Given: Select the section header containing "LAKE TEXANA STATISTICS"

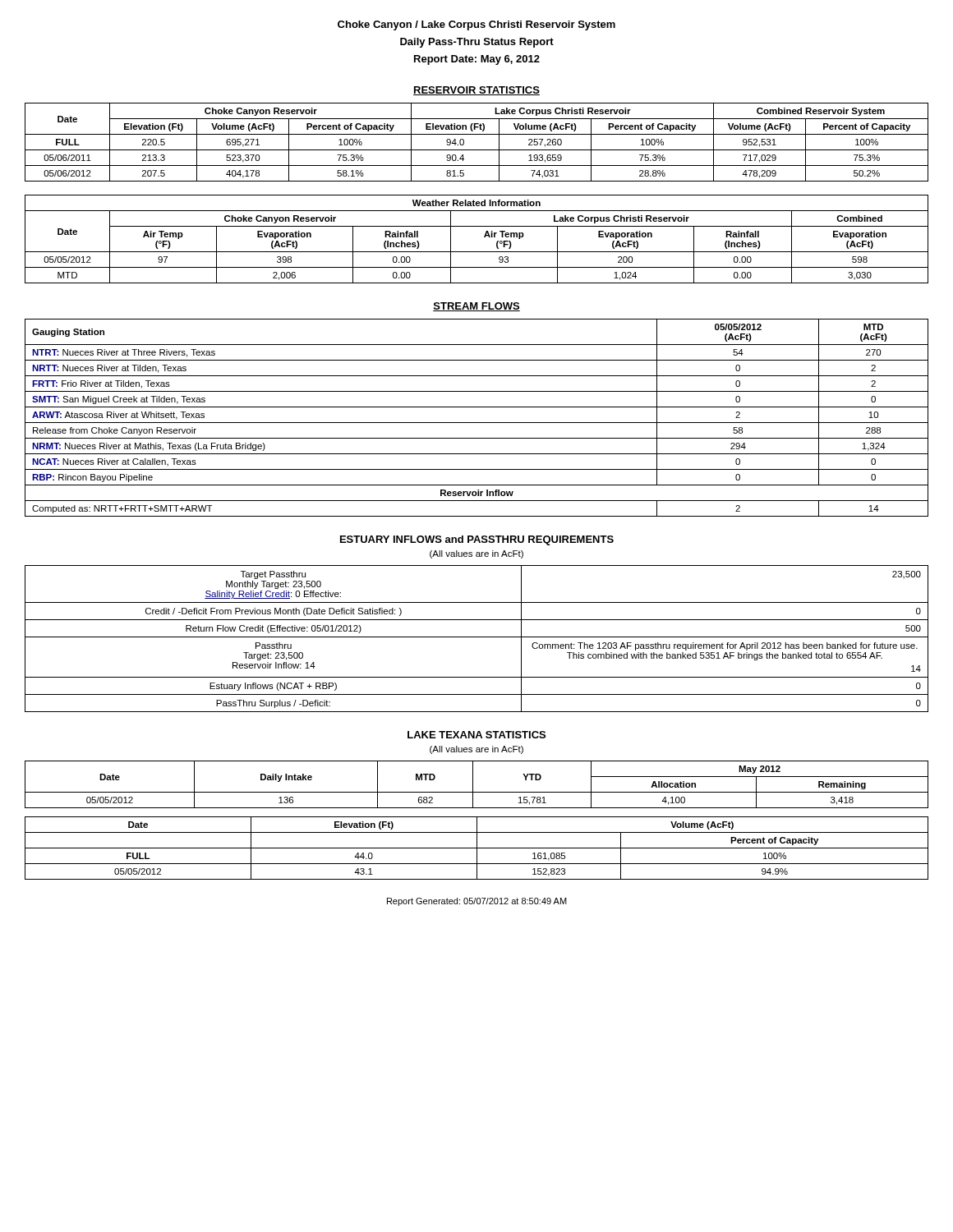Looking at the screenshot, I should point(476,735).
